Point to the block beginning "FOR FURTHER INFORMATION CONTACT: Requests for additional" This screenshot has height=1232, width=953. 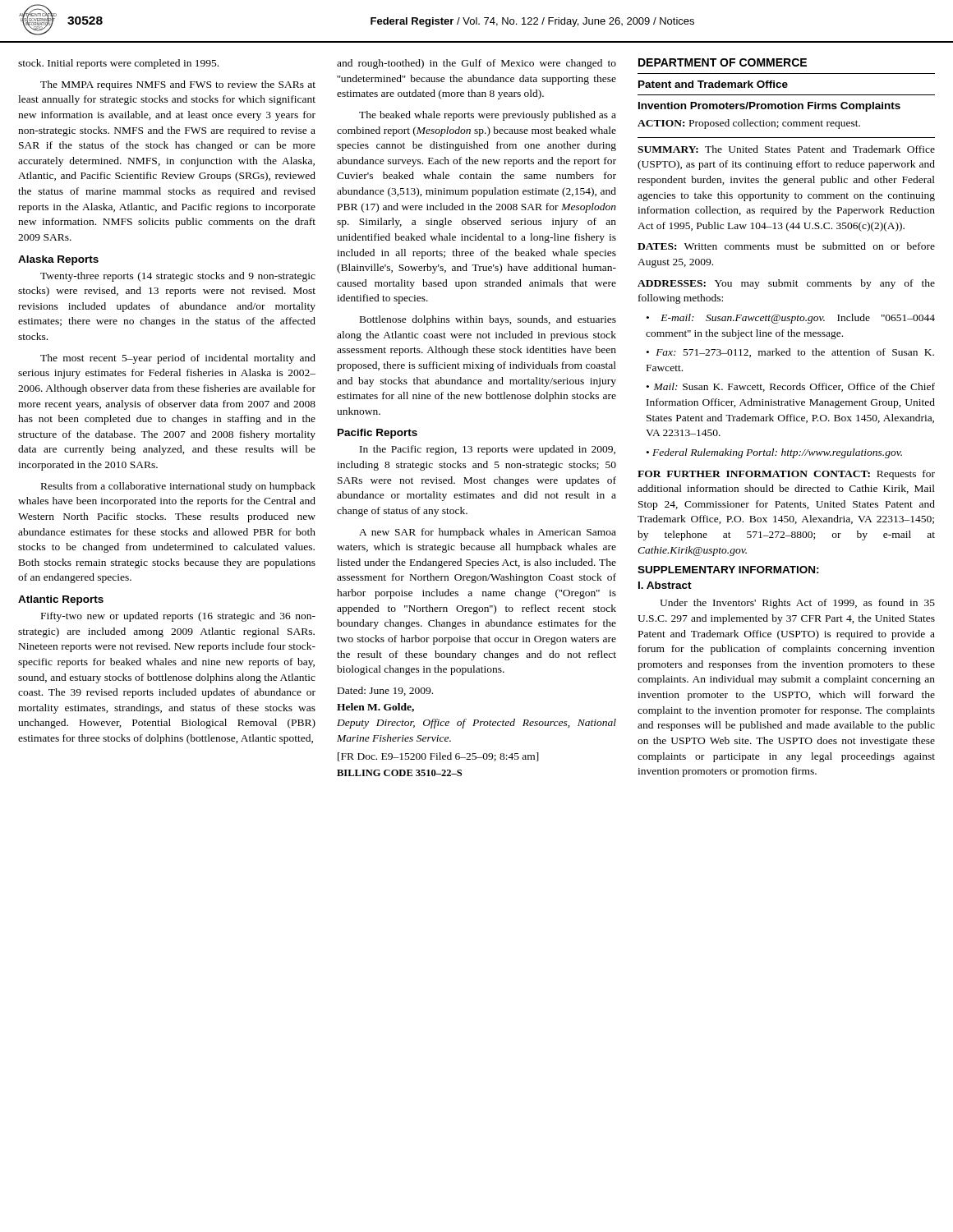point(786,512)
